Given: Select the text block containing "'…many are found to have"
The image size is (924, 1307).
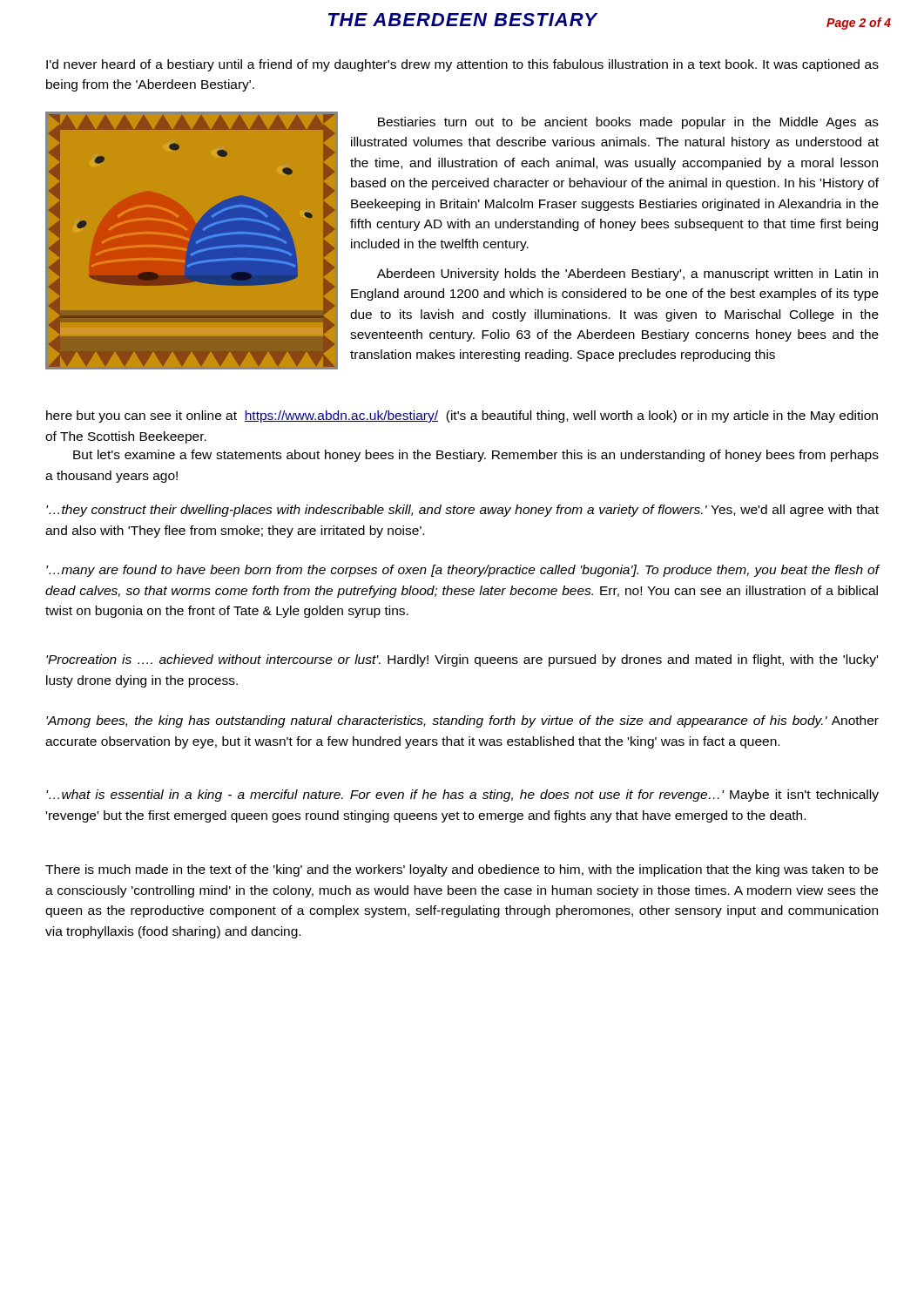Looking at the screenshot, I should point(462,590).
